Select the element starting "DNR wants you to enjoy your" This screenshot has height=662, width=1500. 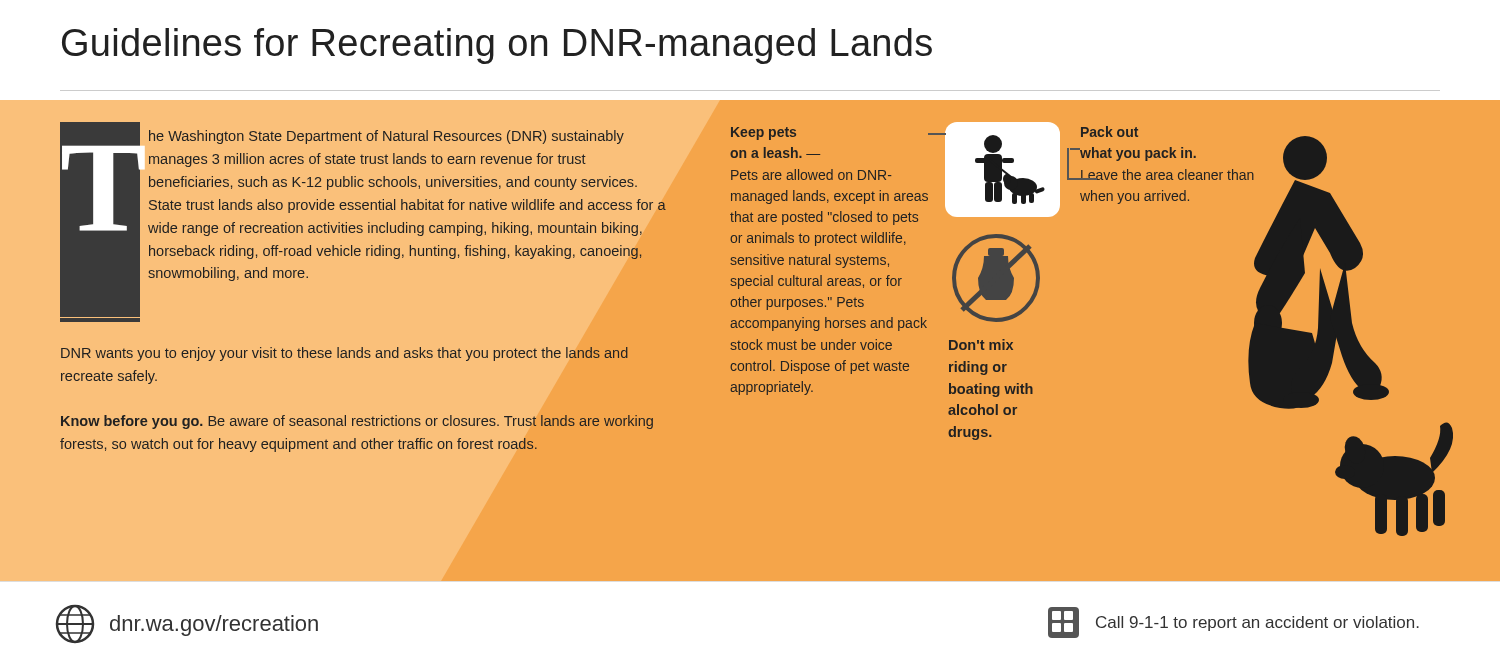point(344,364)
